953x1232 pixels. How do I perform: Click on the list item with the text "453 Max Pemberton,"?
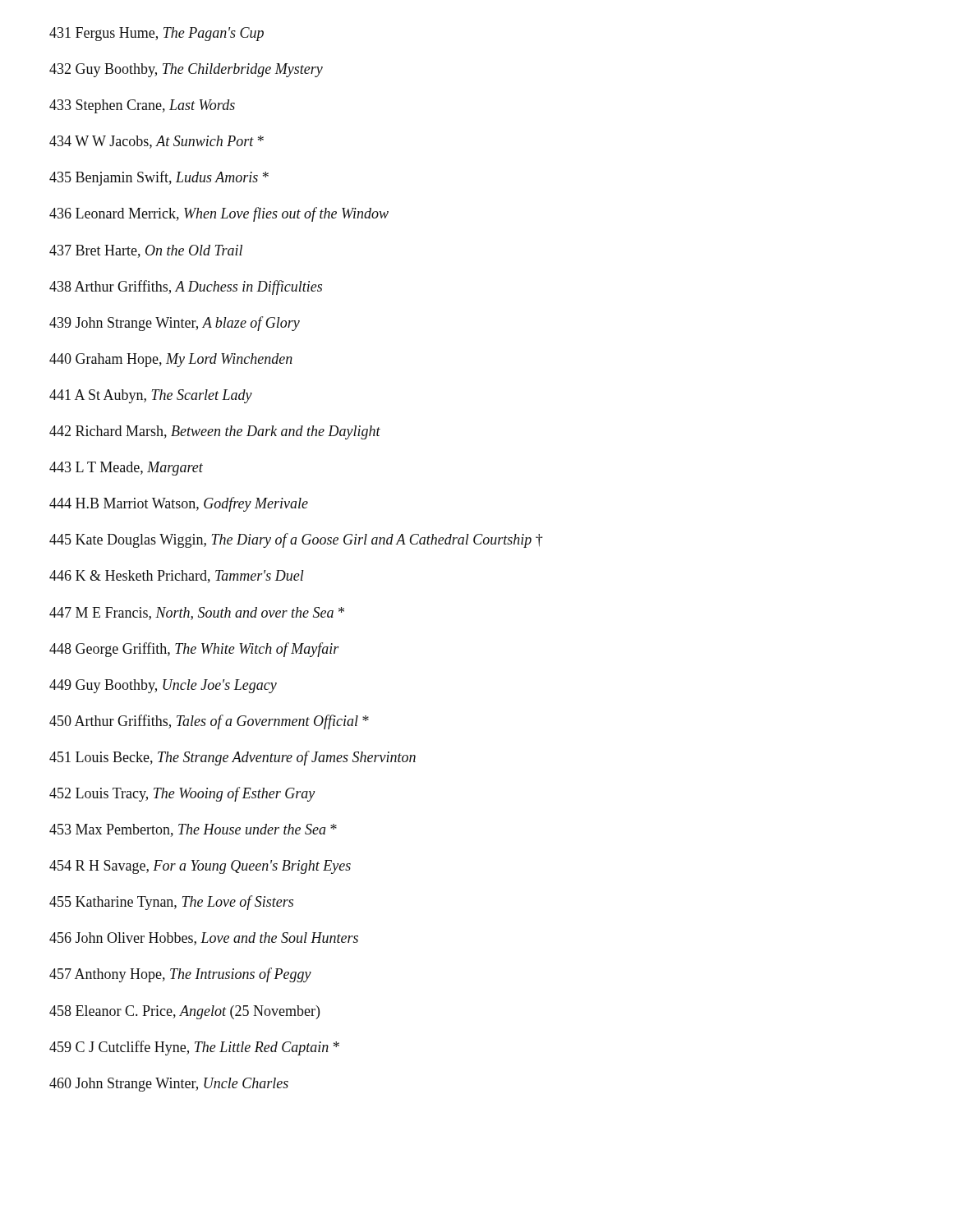coord(193,830)
